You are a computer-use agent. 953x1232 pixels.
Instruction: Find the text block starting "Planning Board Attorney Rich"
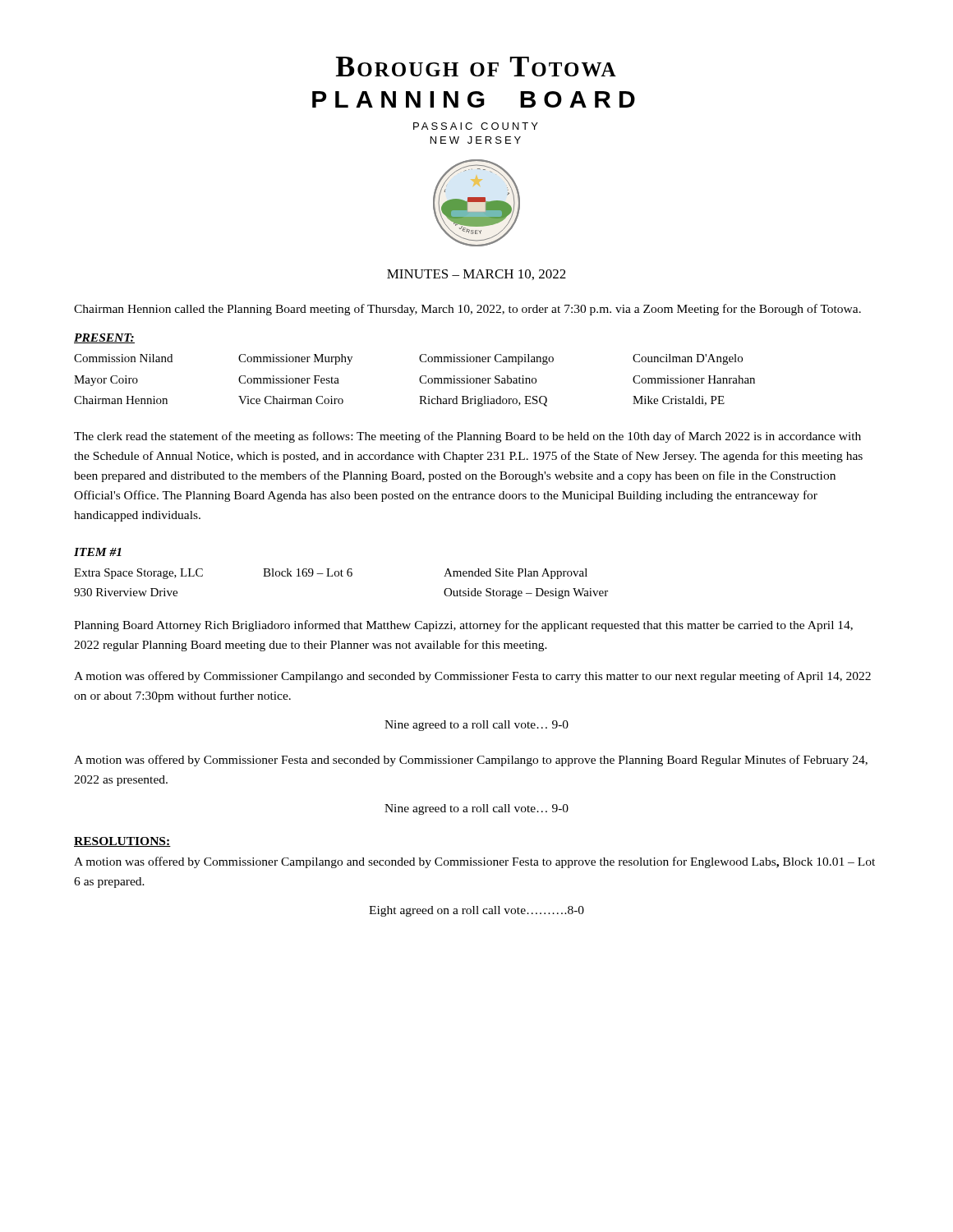(x=464, y=634)
